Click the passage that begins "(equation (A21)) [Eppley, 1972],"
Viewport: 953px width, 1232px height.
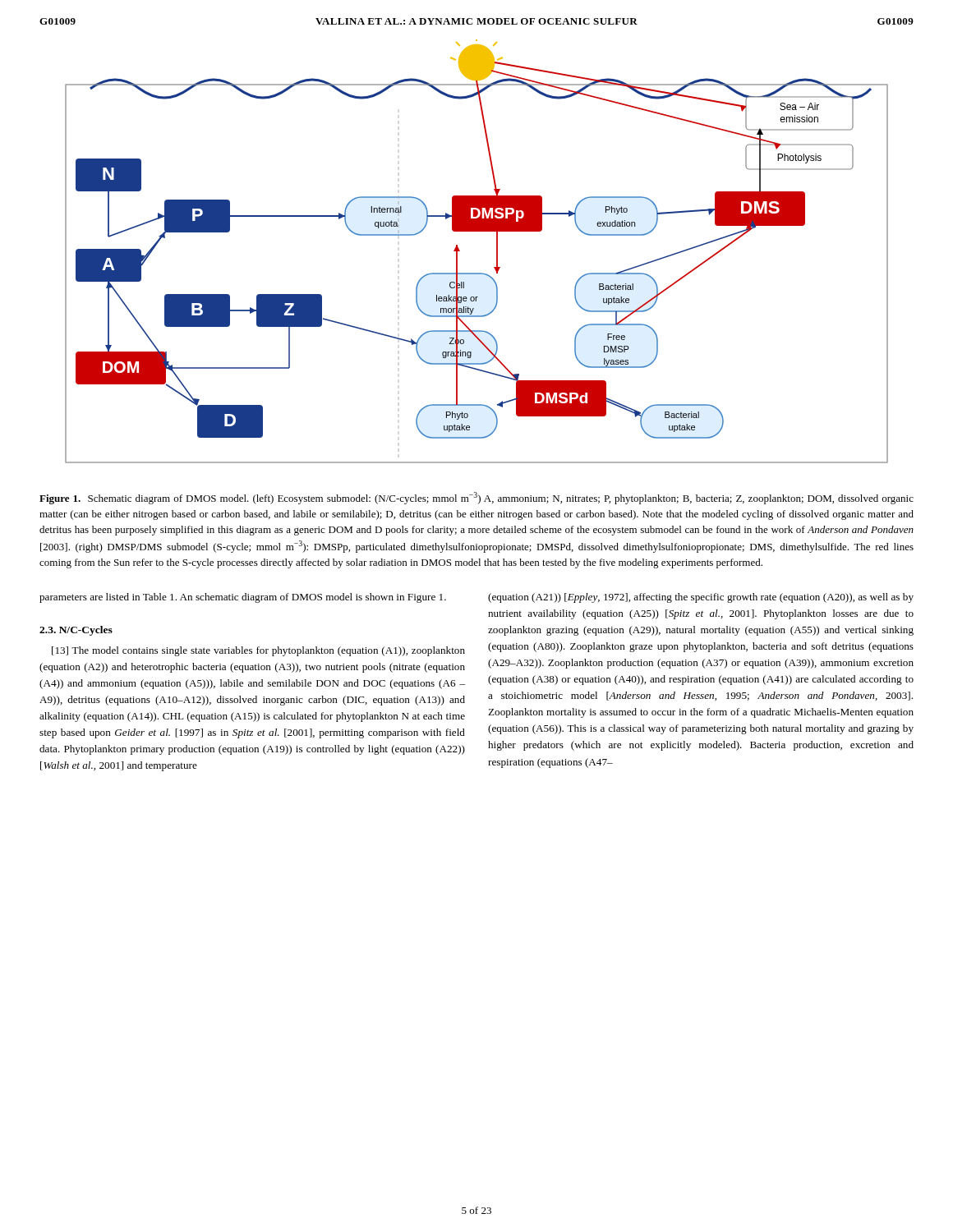(701, 679)
